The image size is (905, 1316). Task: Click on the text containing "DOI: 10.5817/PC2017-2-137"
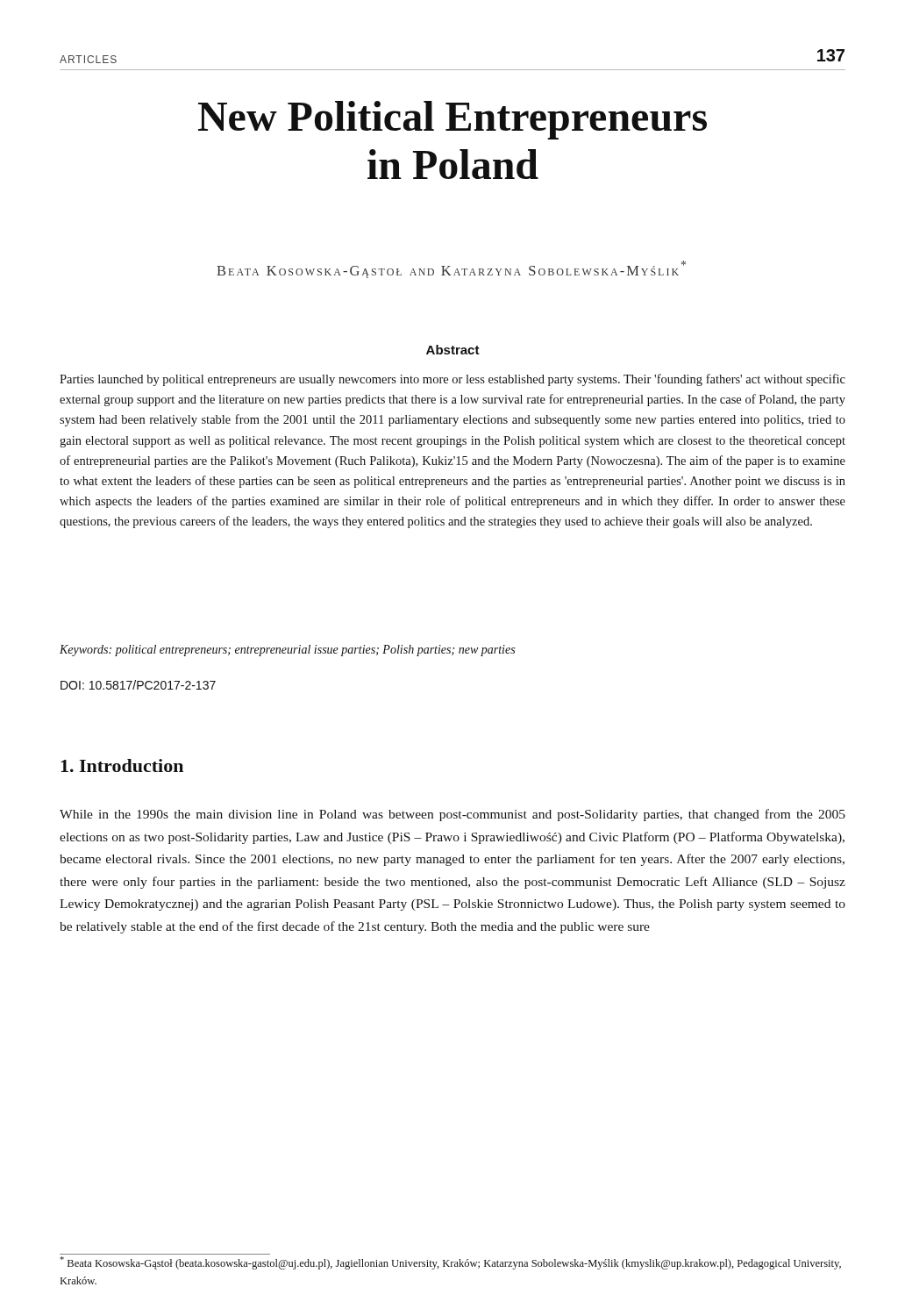(138, 685)
